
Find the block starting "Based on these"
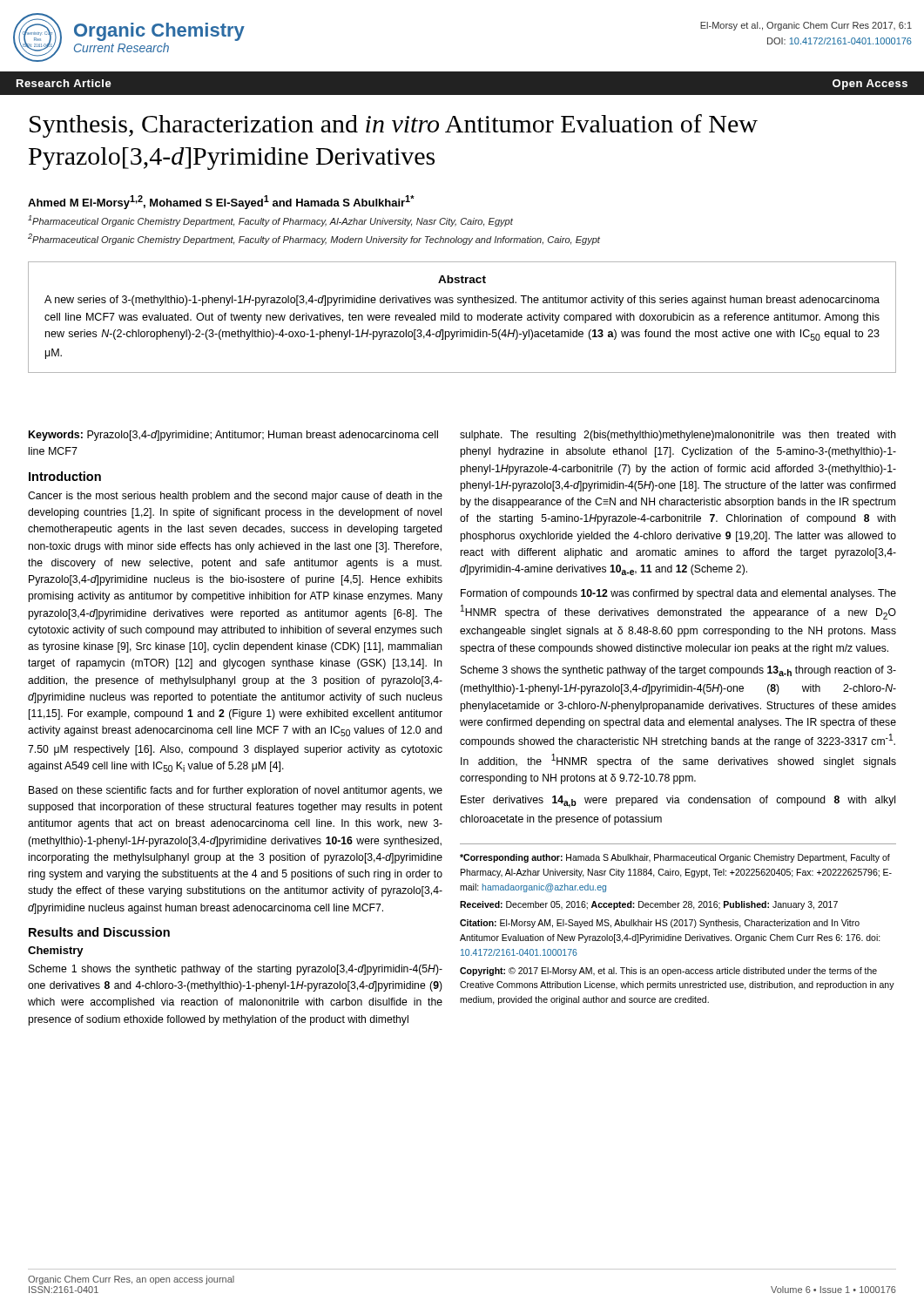click(235, 849)
